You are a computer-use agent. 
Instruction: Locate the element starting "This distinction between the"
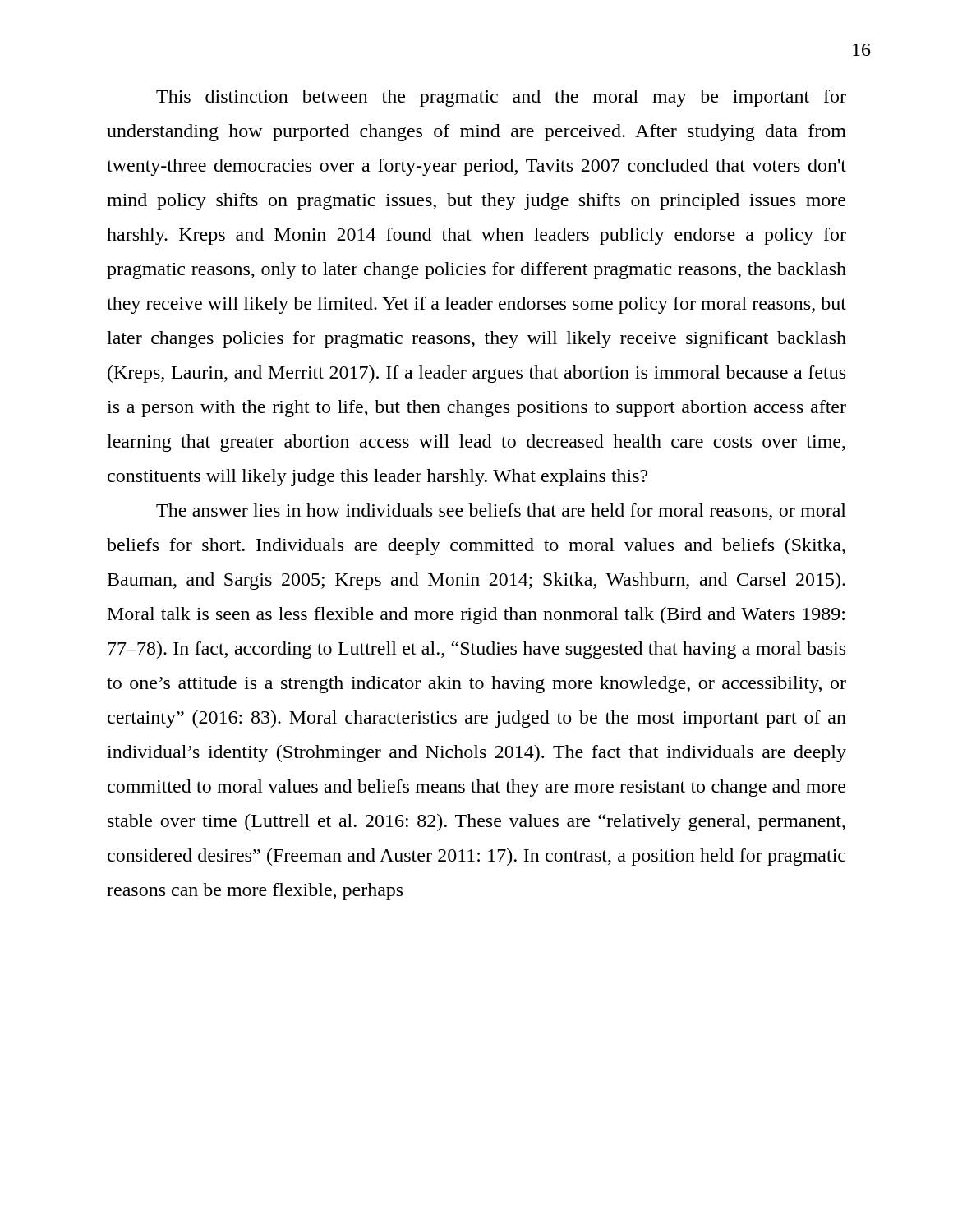[476, 286]
